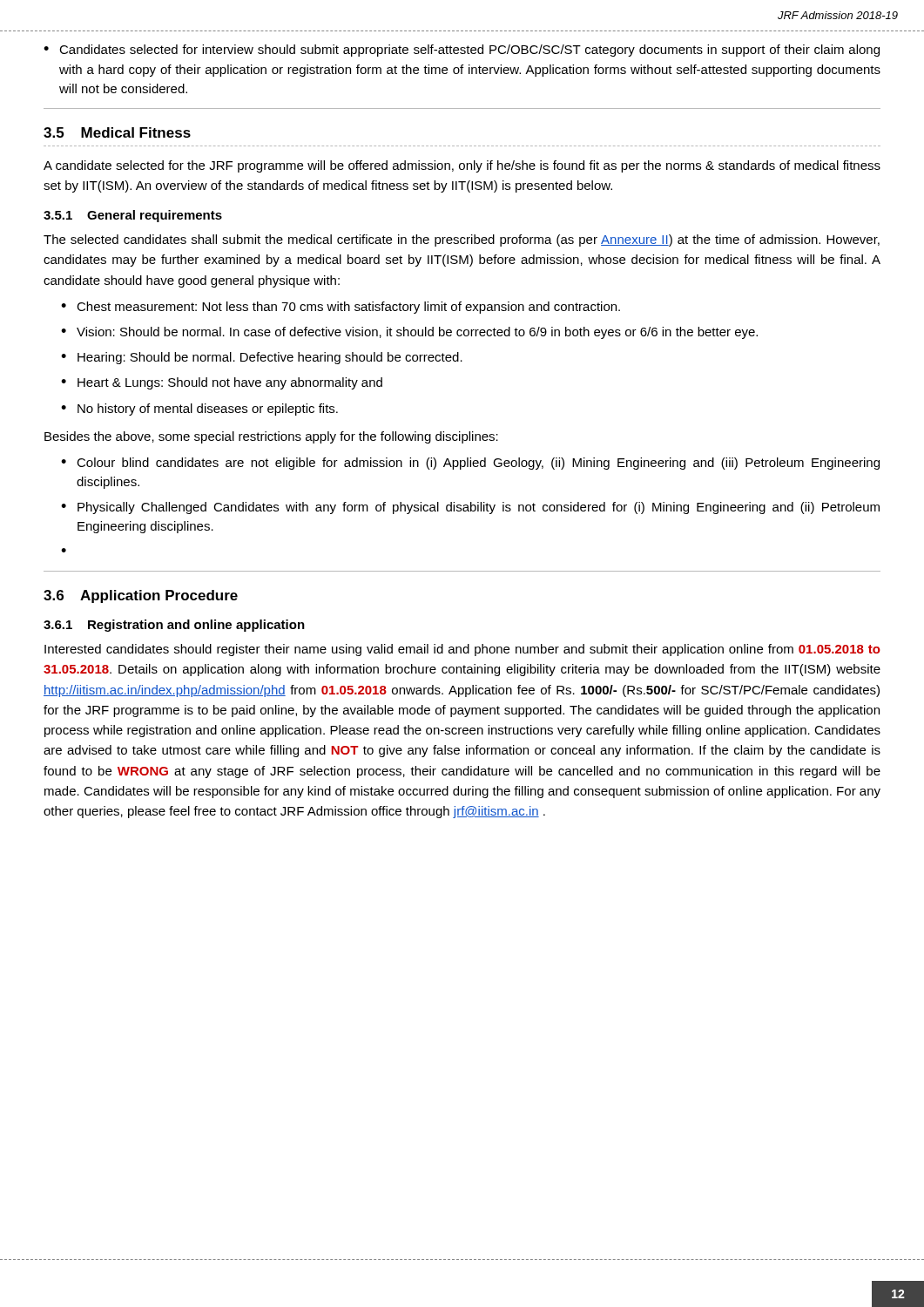Viewport: 924px width, 1307px height.
Task: Point to the section header beginning "3.6.1 Registration and"
Action: click(174, 624)
